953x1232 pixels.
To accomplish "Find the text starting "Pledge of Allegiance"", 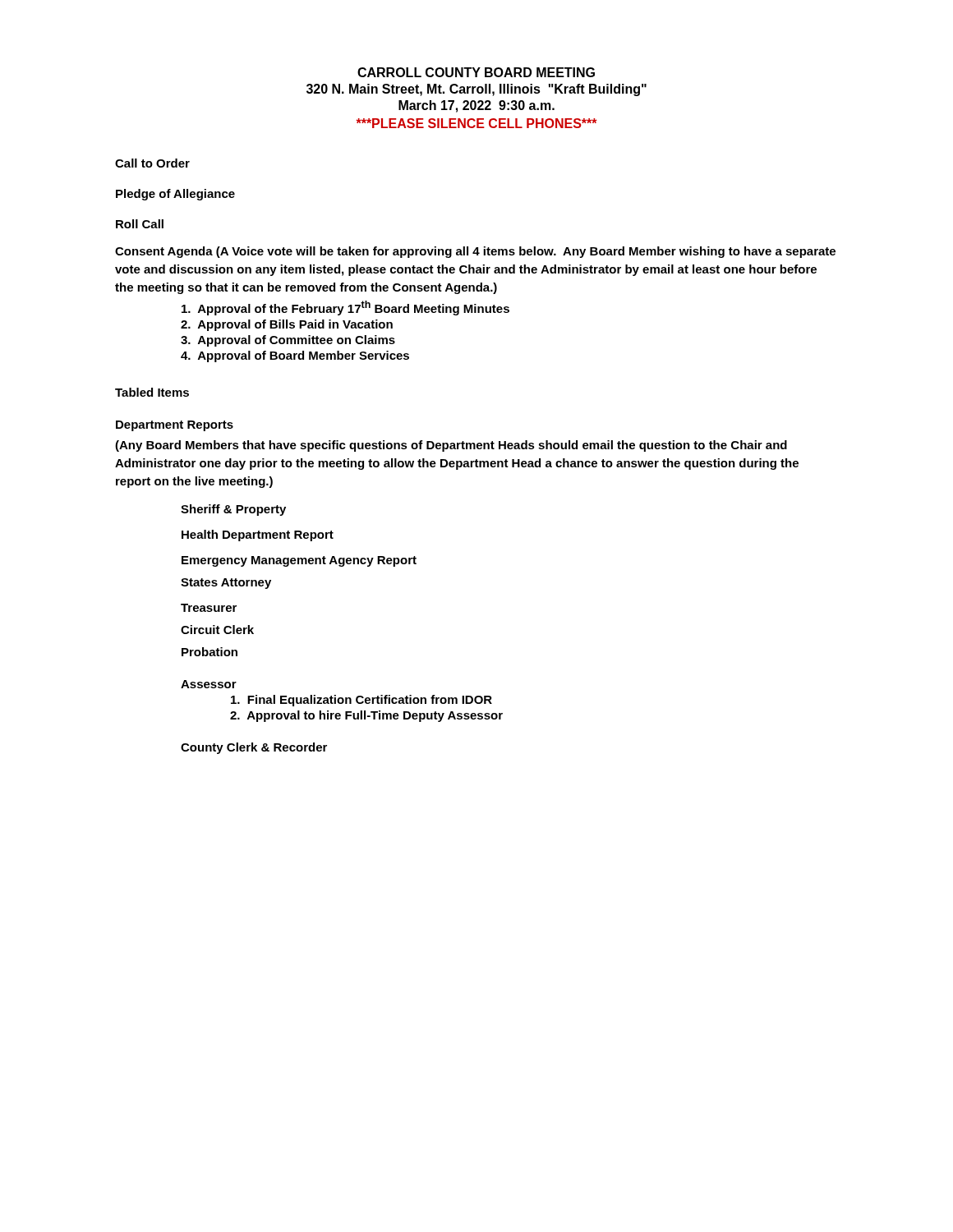I will click(175, 193).
